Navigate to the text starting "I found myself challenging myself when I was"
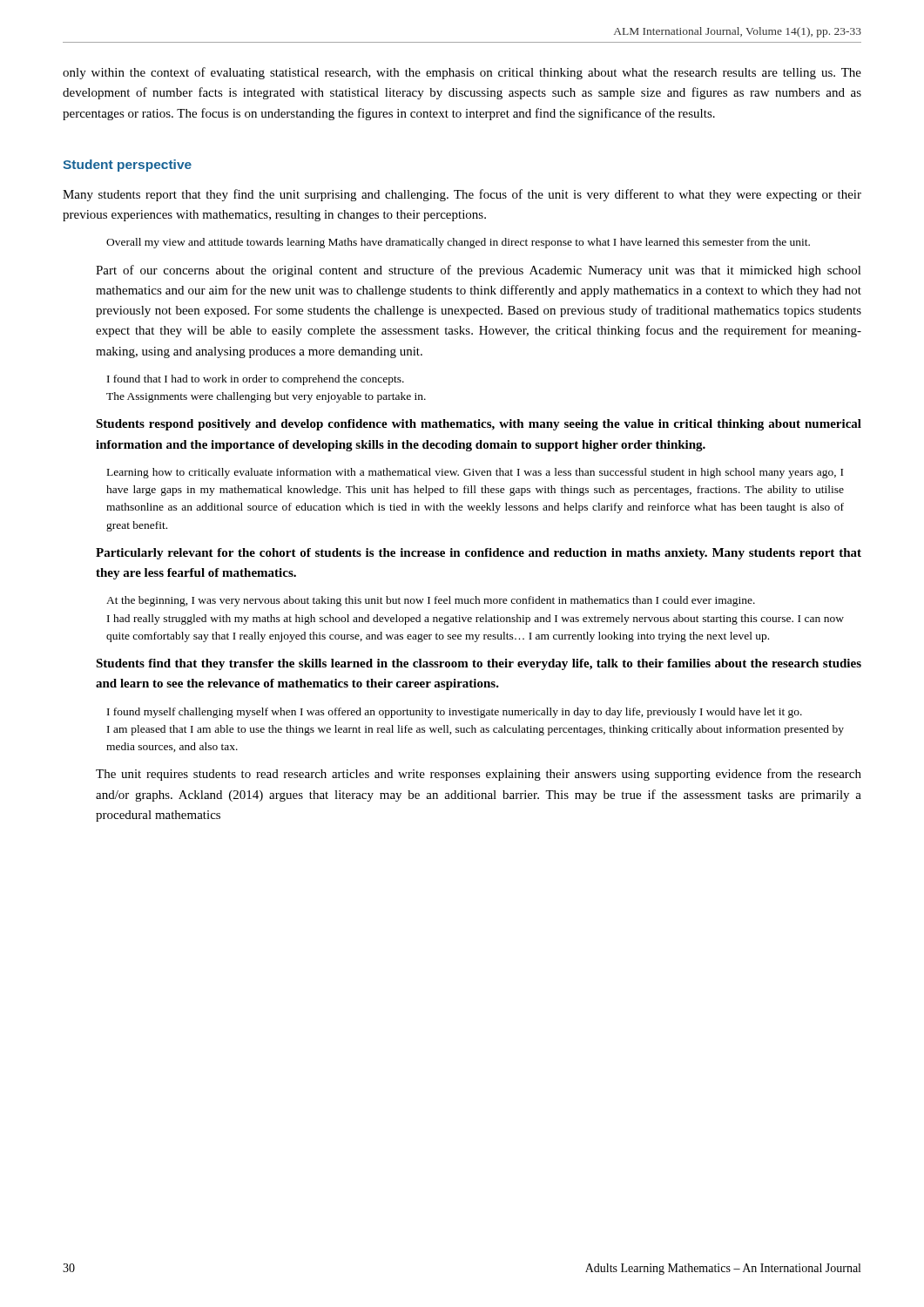924x1307 pixels. pyautogui.click(x=475, y=729)
